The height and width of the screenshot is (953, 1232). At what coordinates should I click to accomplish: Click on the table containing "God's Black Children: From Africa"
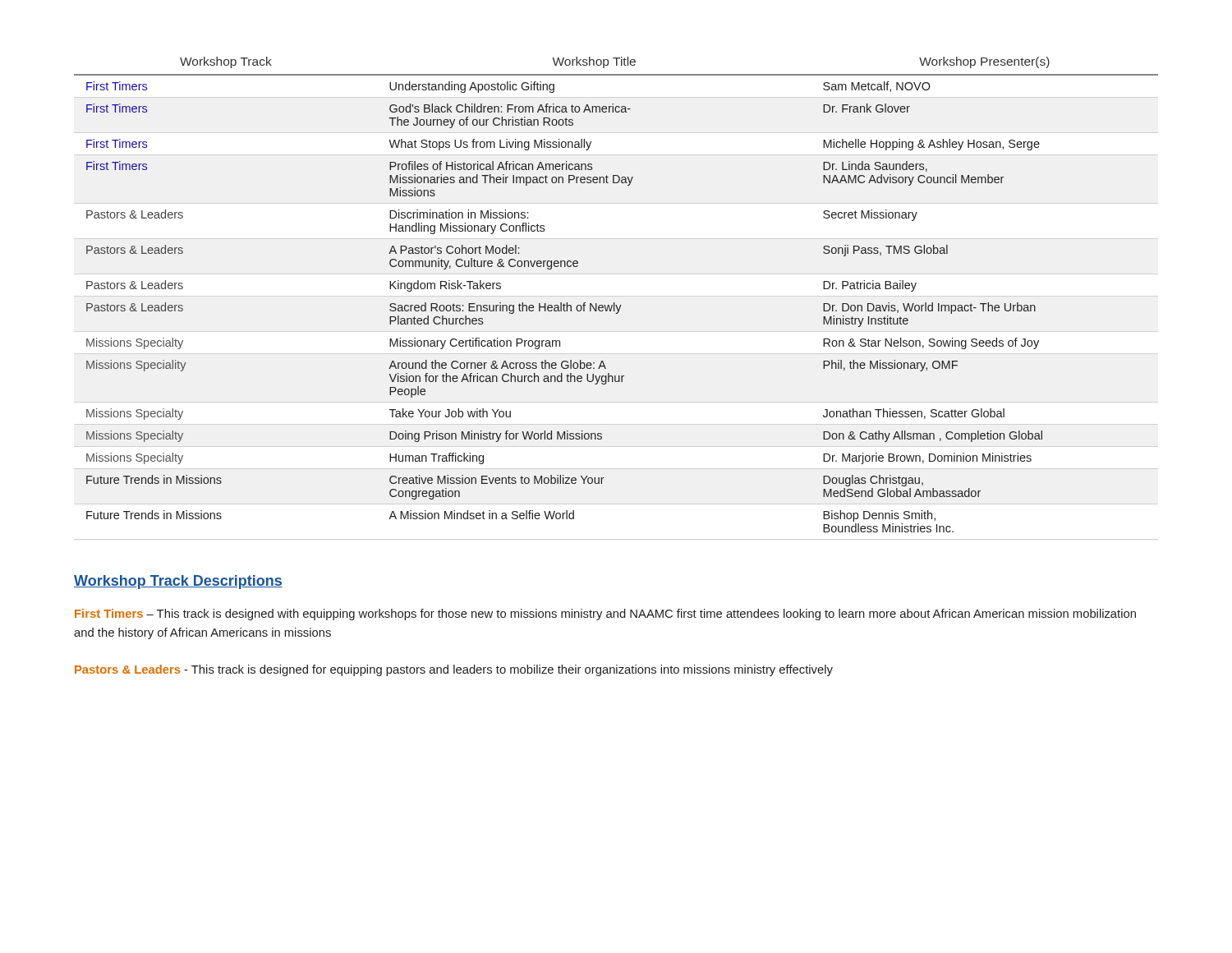pos(616,295)
